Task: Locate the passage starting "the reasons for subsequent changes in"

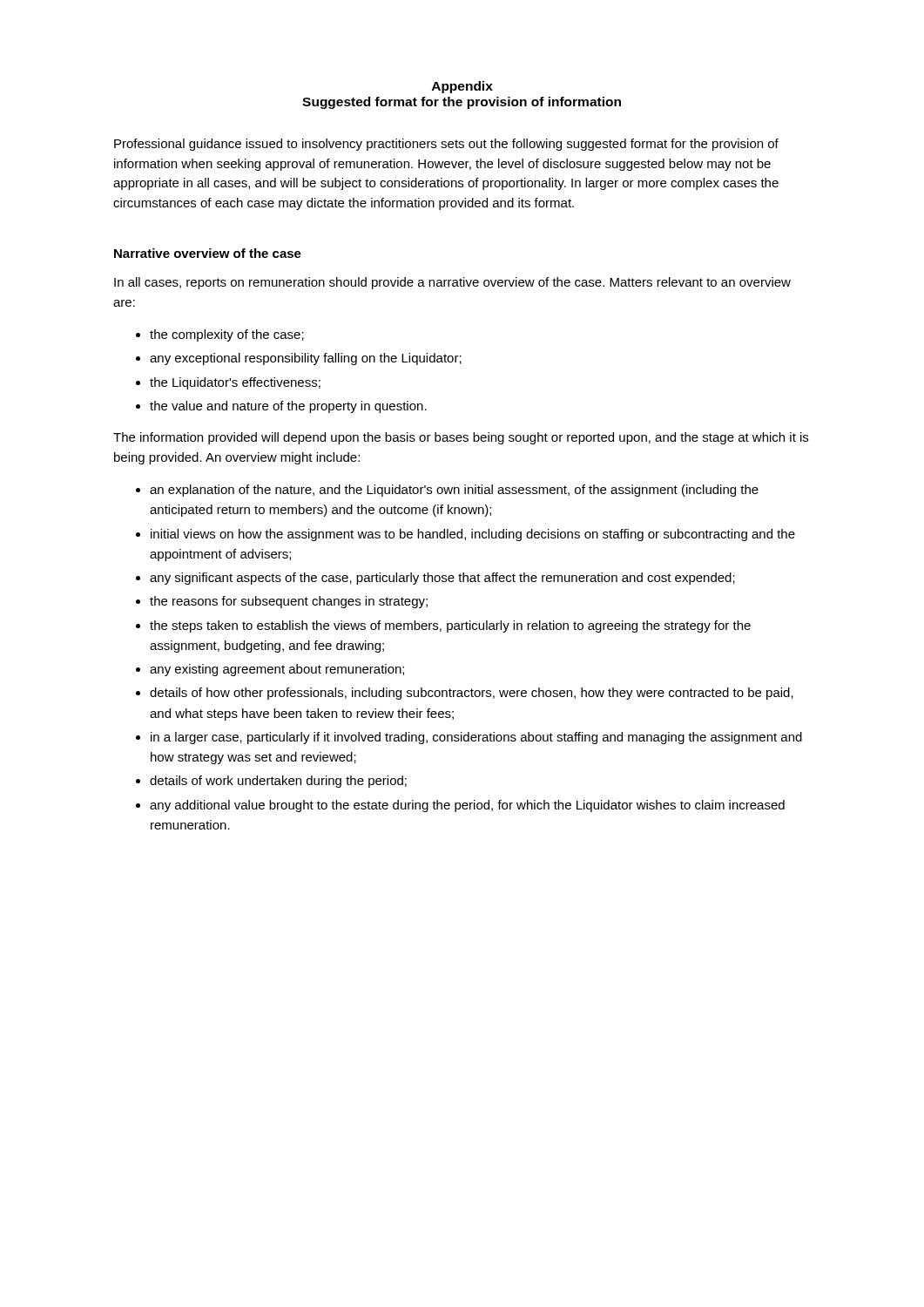Action: [x=289, y=601]
